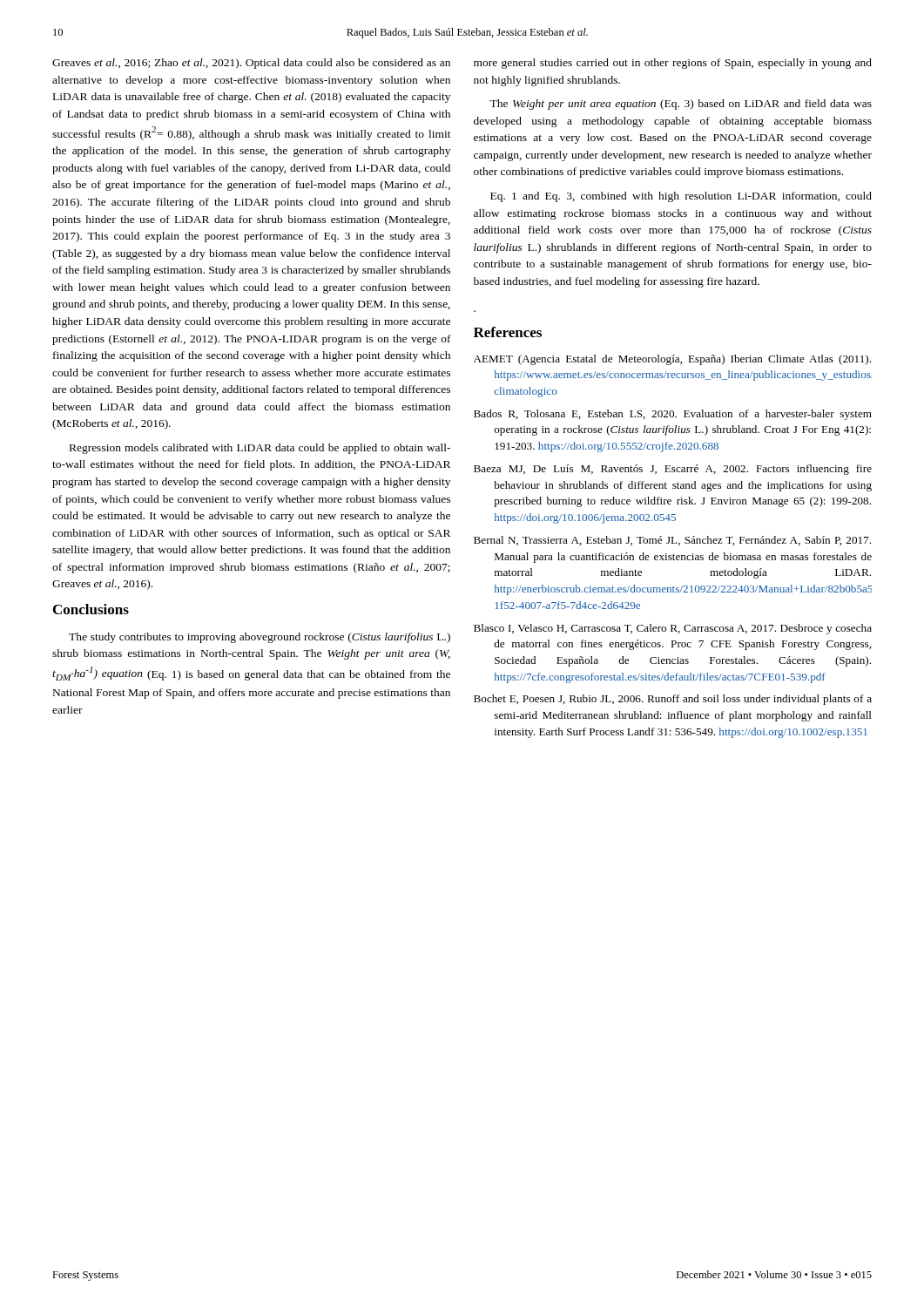Find the text block that says "more general studies carried out in other"
The image size is (924, 1307).
pyautogui.click(x=673, y=172)
